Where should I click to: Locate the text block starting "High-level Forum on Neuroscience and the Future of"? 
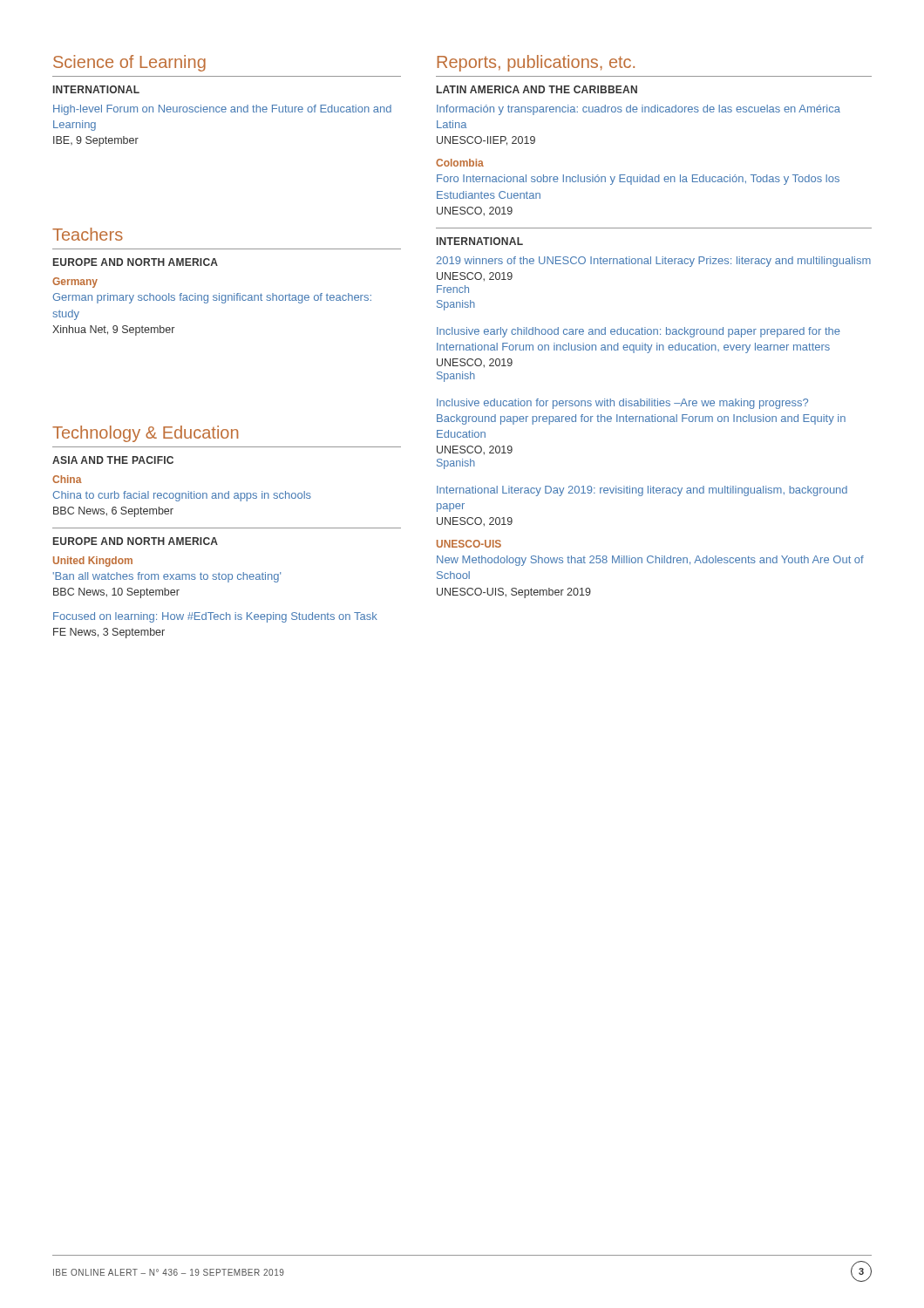pos(222,110)
